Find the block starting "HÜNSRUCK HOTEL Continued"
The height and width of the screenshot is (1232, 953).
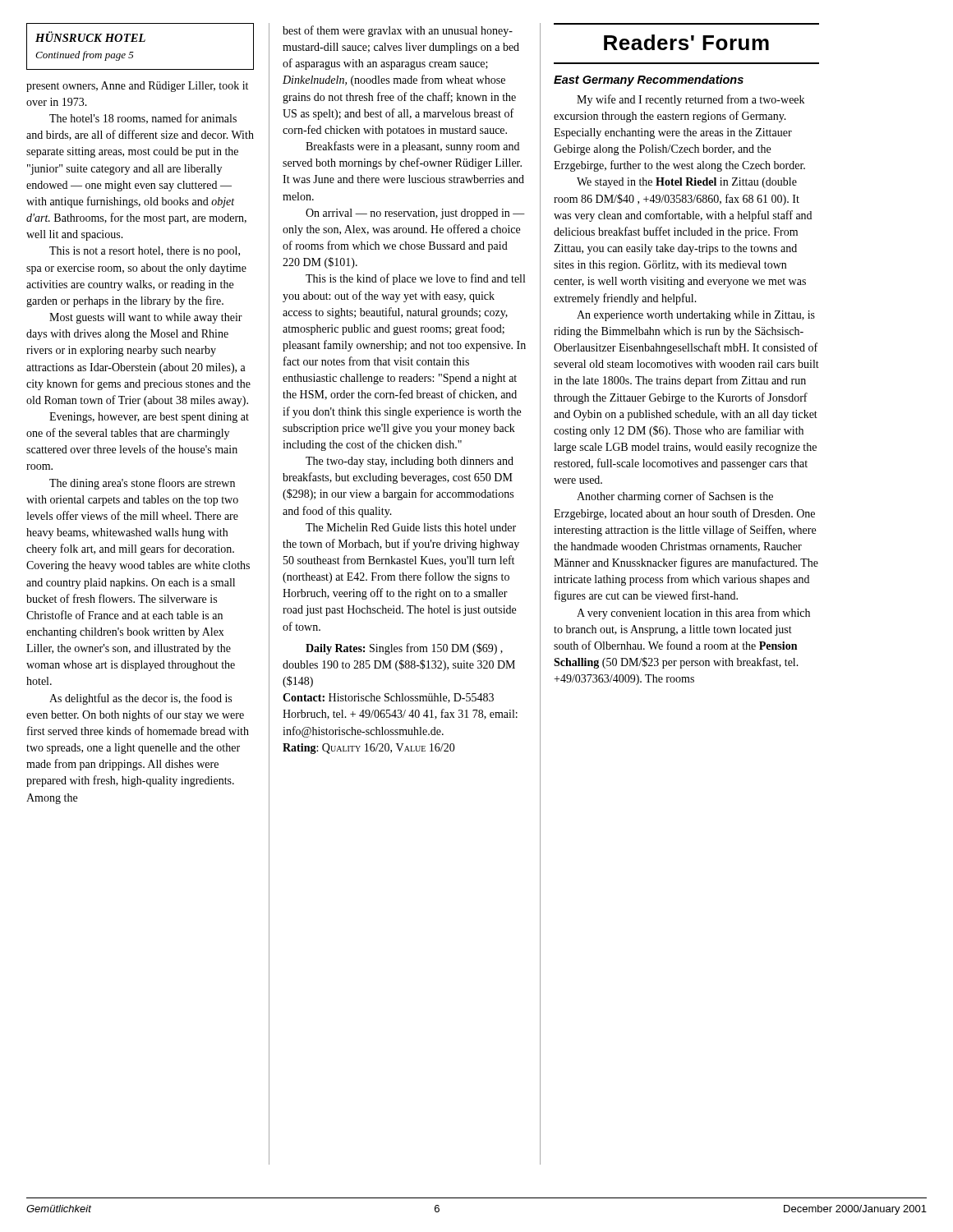coord(140,46)
